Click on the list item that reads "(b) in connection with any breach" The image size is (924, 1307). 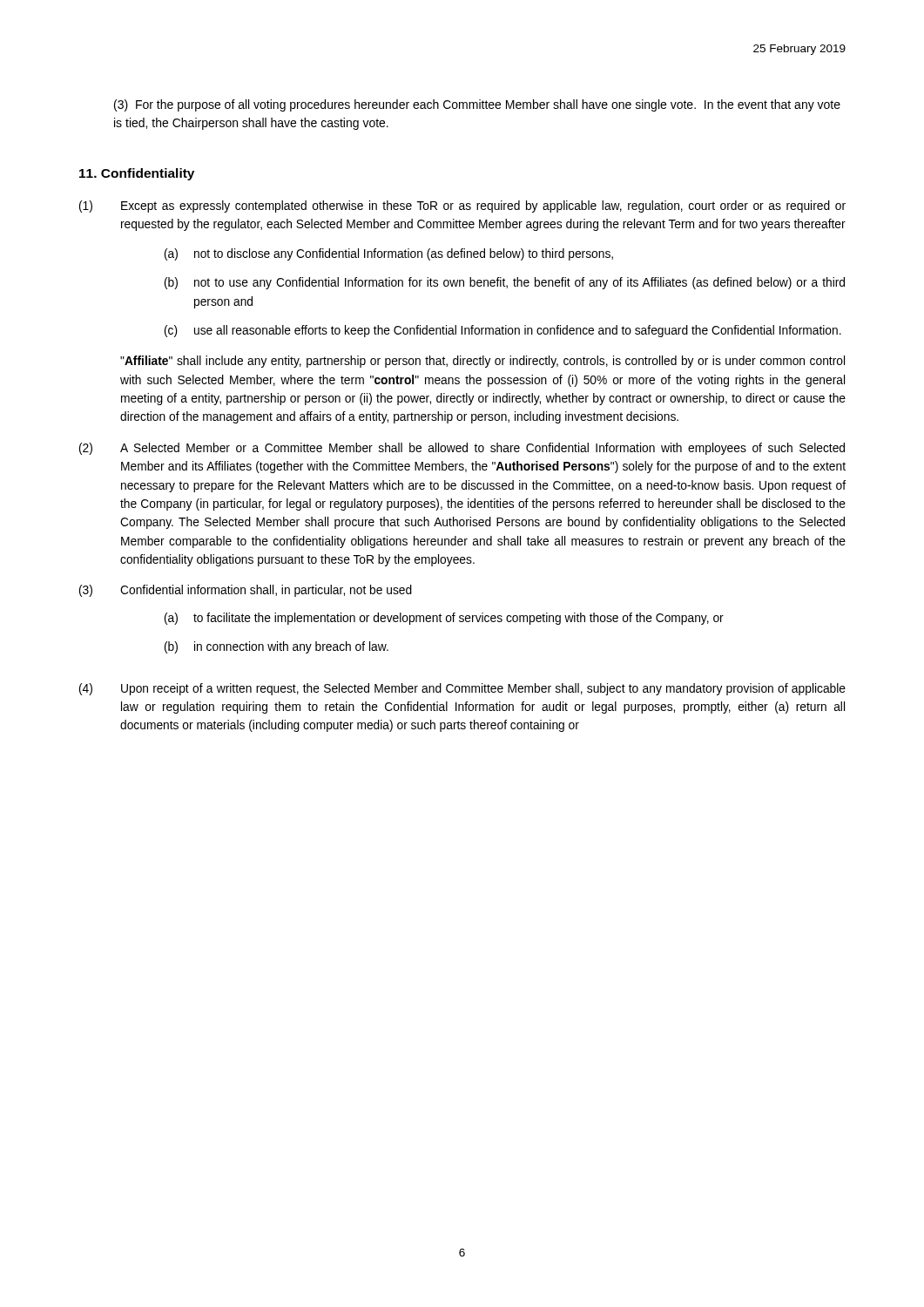point(277,647)
